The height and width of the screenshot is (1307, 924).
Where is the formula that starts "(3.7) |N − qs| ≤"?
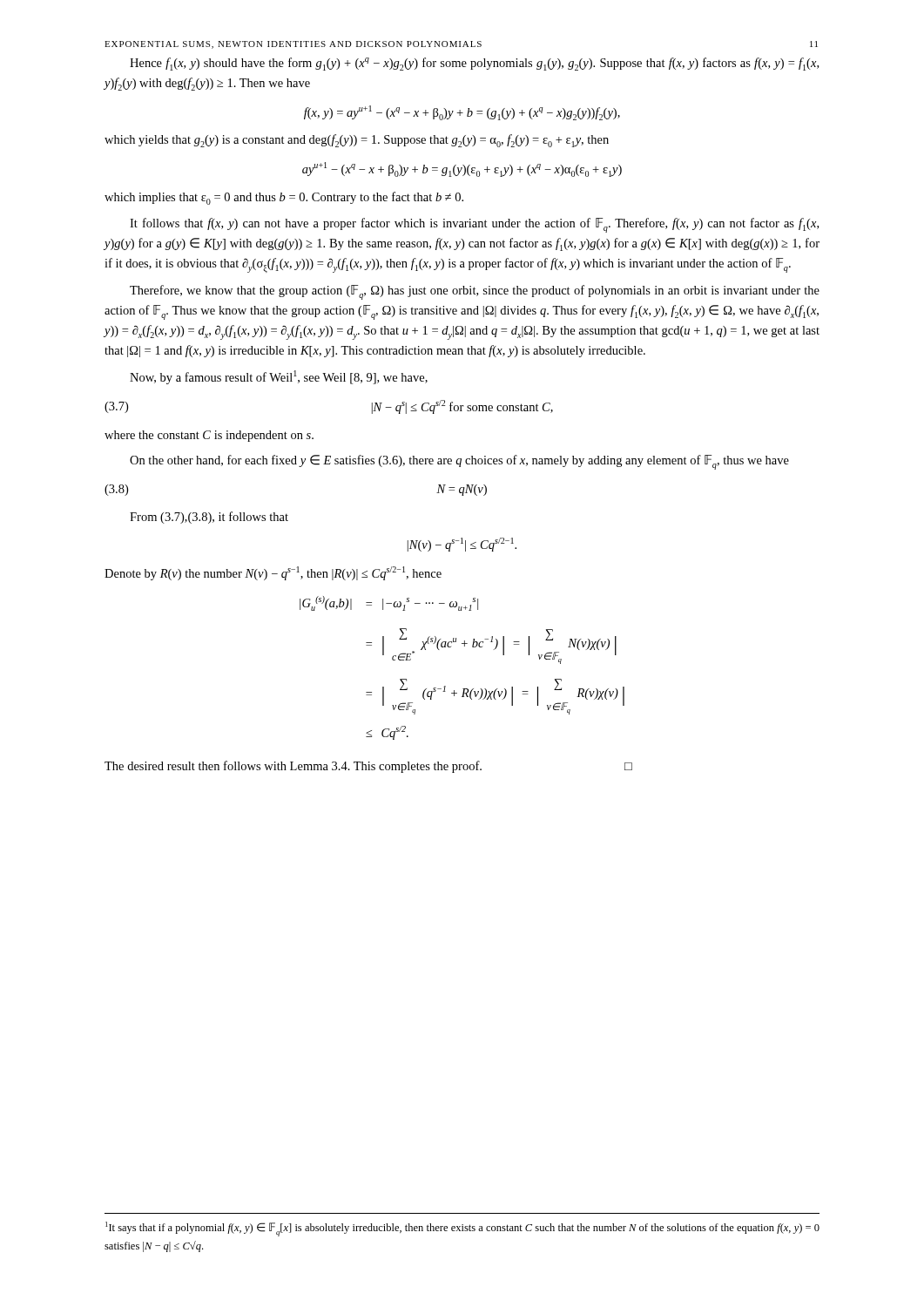[x=462, y=407]
